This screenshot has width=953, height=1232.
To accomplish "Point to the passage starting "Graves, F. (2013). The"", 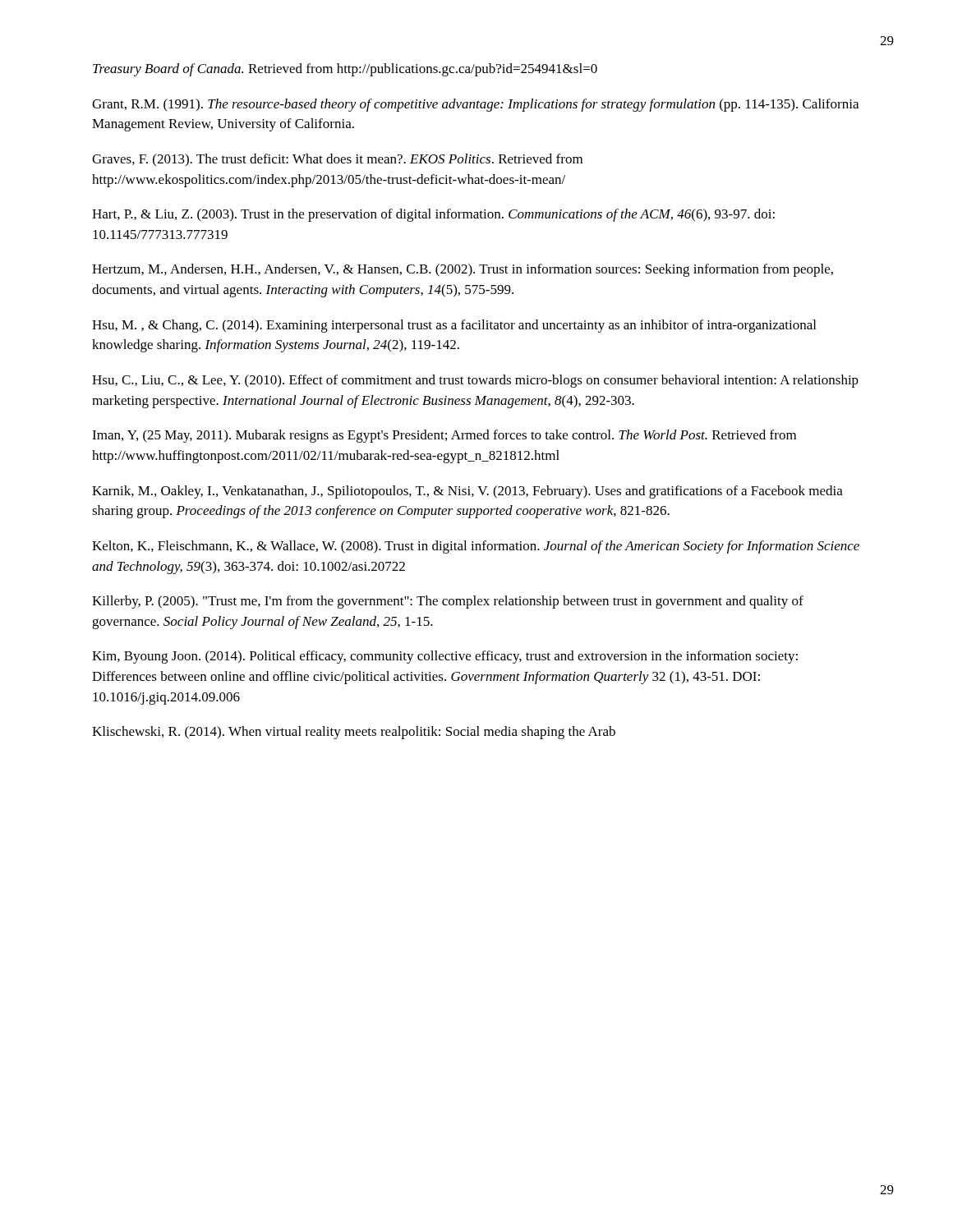I will (x=338, y=169).
